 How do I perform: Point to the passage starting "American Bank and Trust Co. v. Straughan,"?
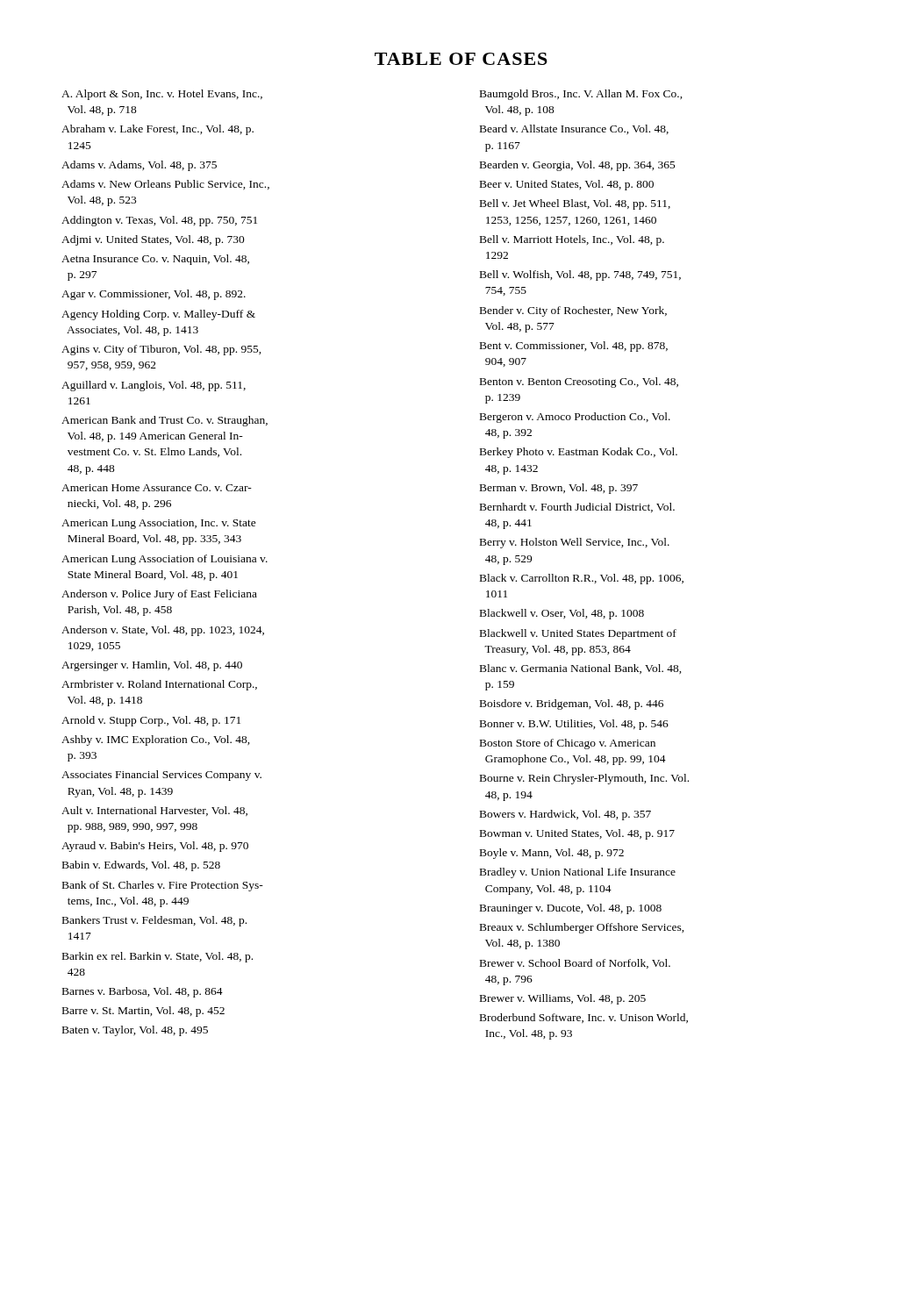165,444
